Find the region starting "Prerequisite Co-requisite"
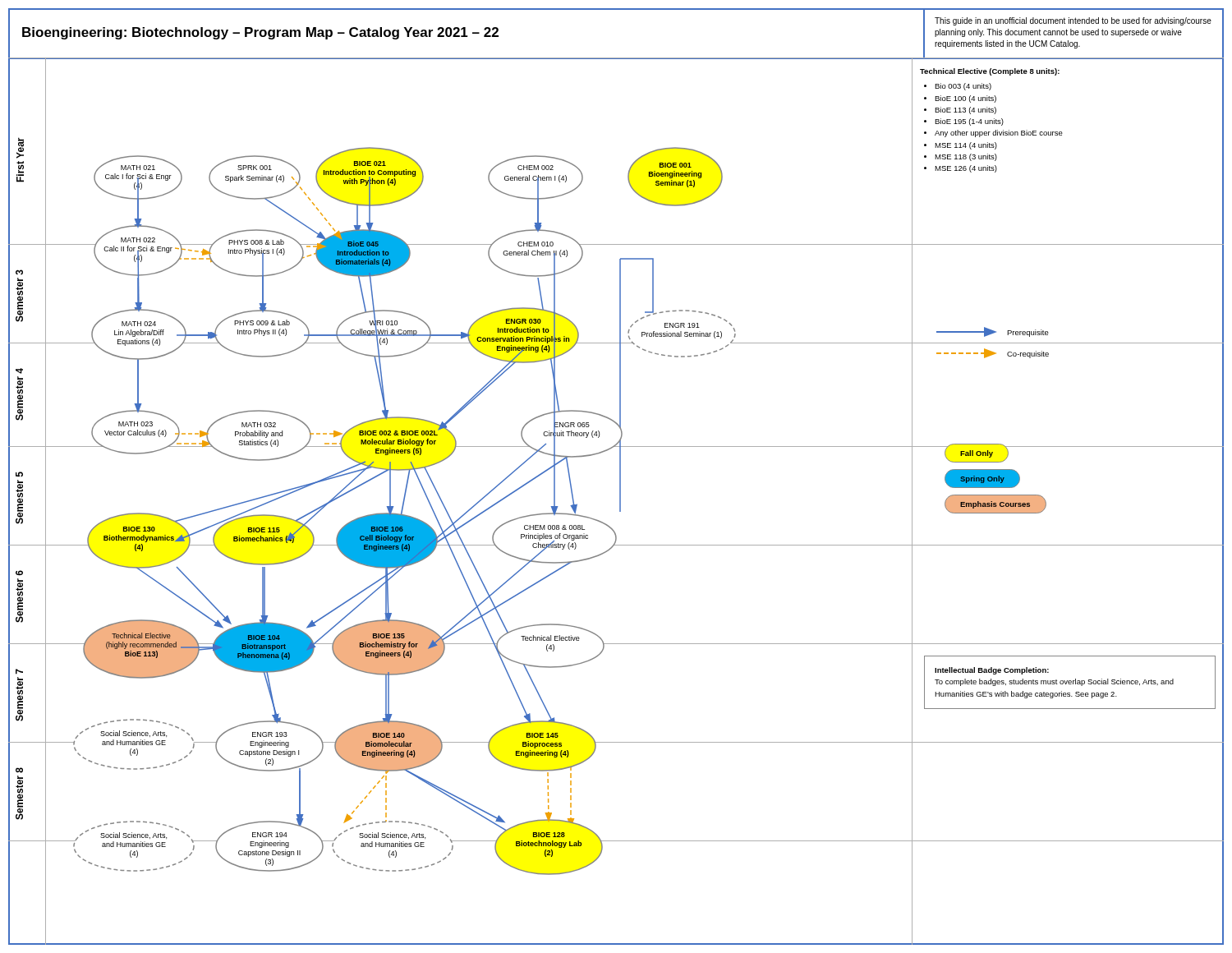This screenshot has height=953, width=1232. [x=993, y=343]
